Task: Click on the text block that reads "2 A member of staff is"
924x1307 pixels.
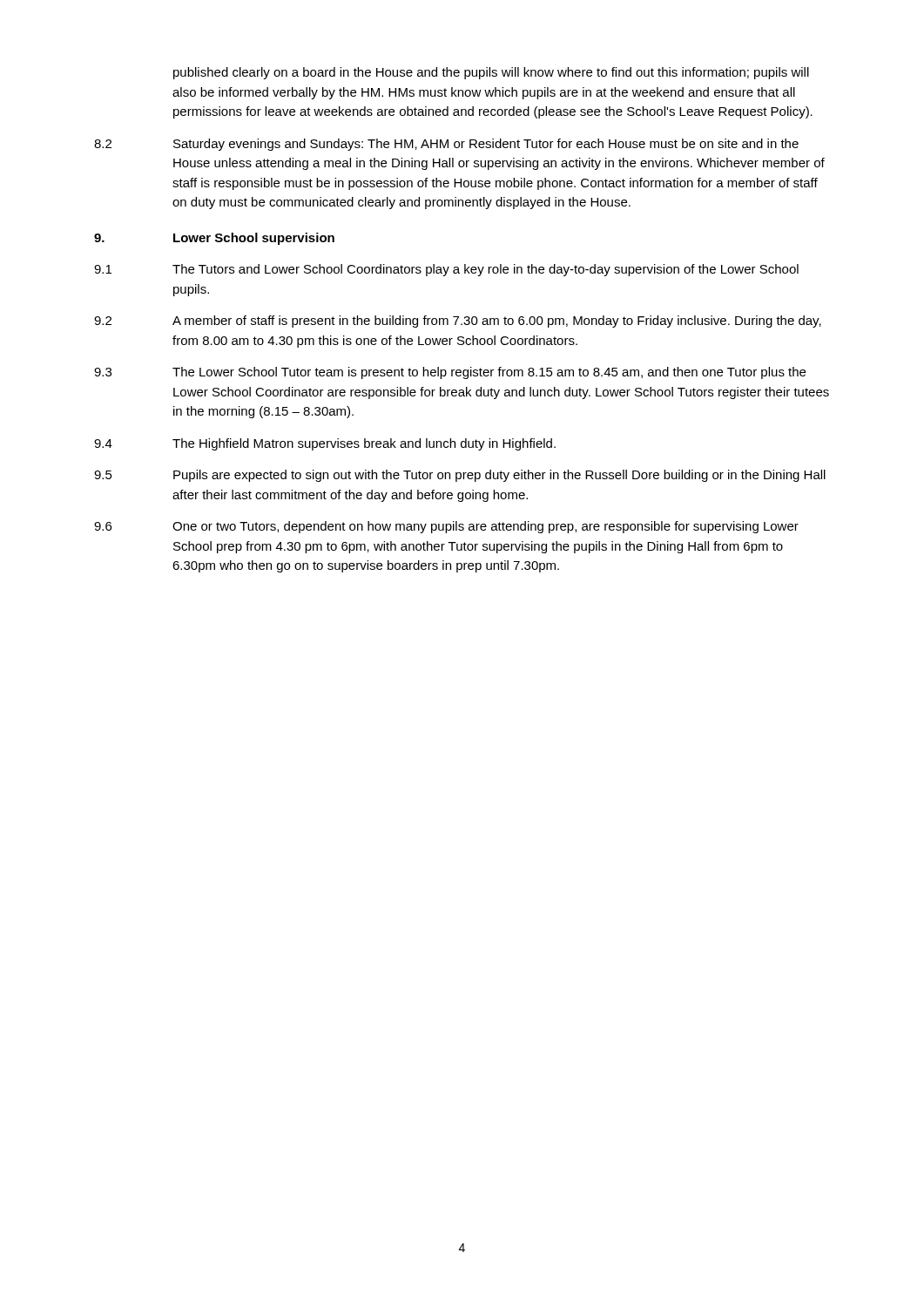Action: tap(462, 331)
